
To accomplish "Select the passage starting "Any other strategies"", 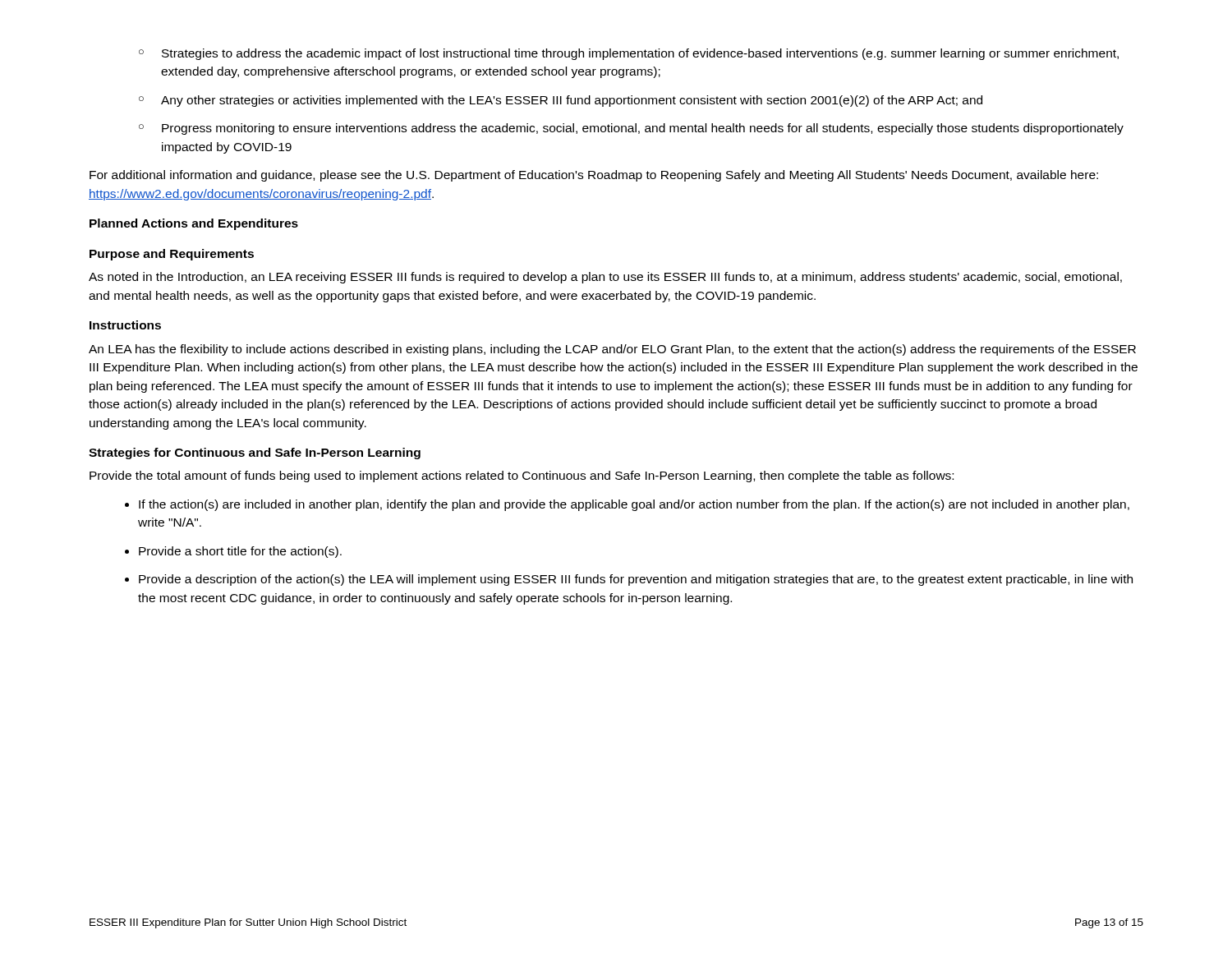I will tap(572, 100).
